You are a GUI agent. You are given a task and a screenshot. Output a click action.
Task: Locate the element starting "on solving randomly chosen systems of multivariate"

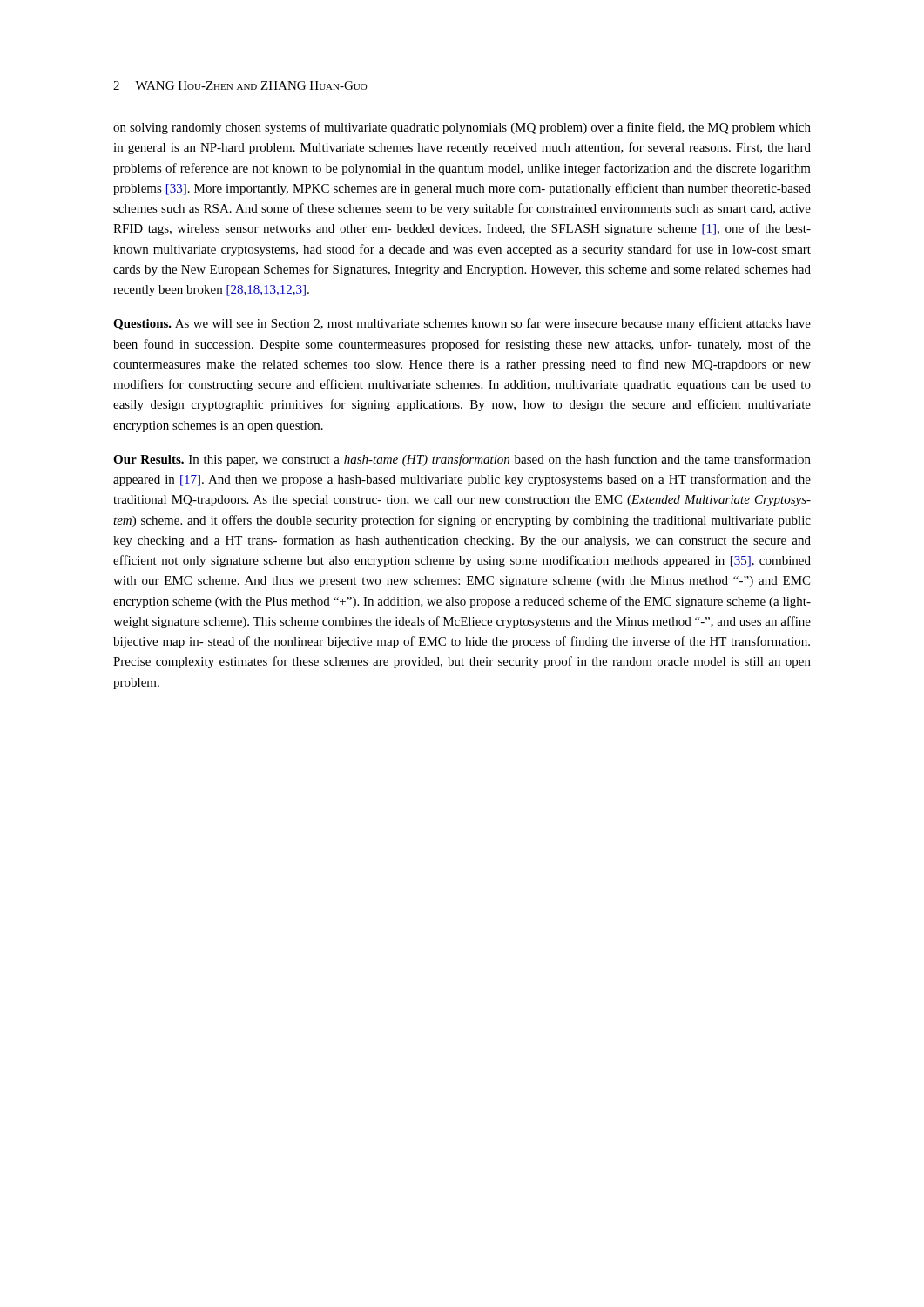462,208
